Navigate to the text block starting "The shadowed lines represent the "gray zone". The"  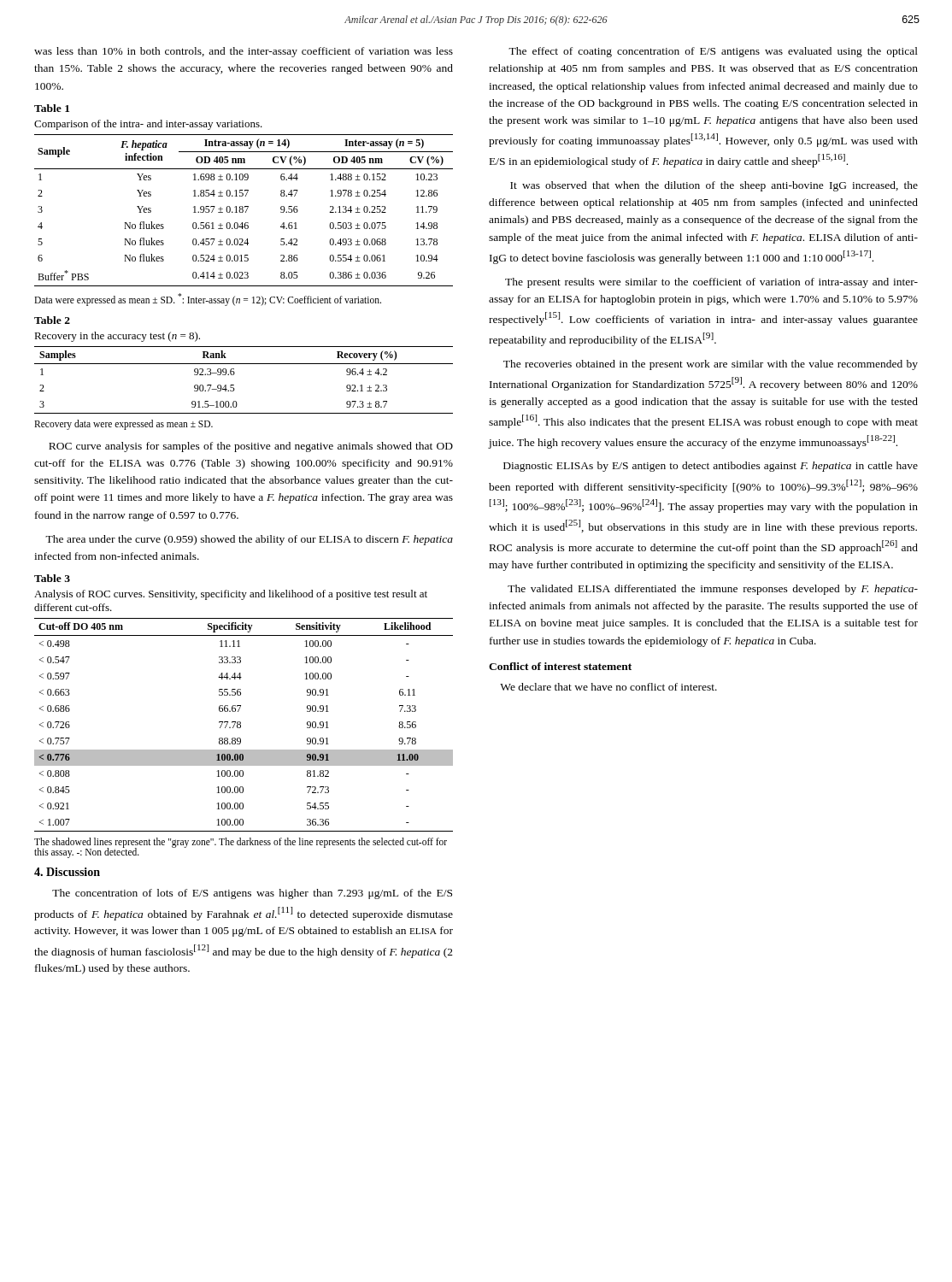(x=241, y=847)
